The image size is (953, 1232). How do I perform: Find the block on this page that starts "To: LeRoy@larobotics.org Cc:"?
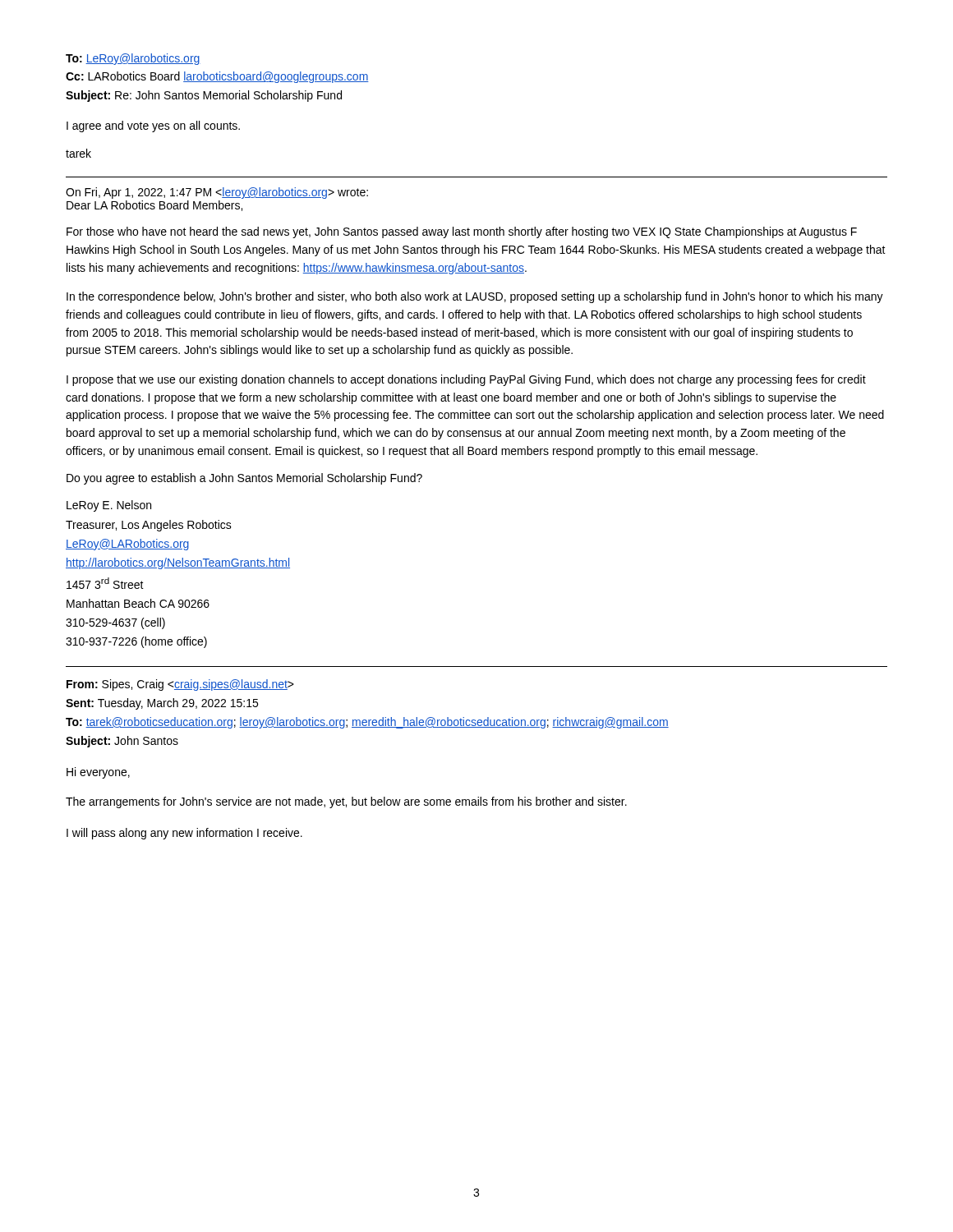pyautogui.click(x=217, y=77)
